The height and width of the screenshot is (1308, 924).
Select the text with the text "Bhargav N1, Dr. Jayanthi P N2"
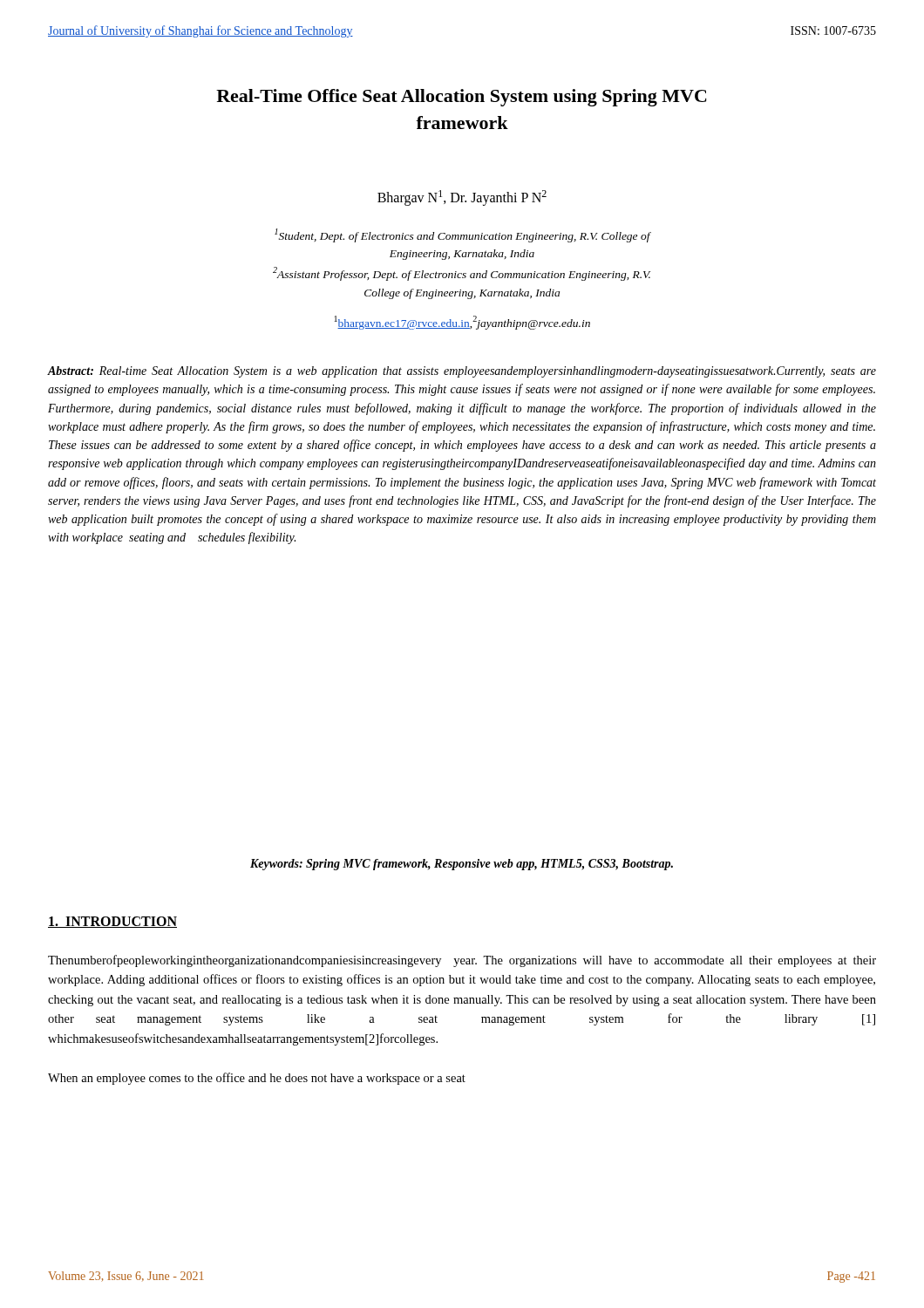462,196
